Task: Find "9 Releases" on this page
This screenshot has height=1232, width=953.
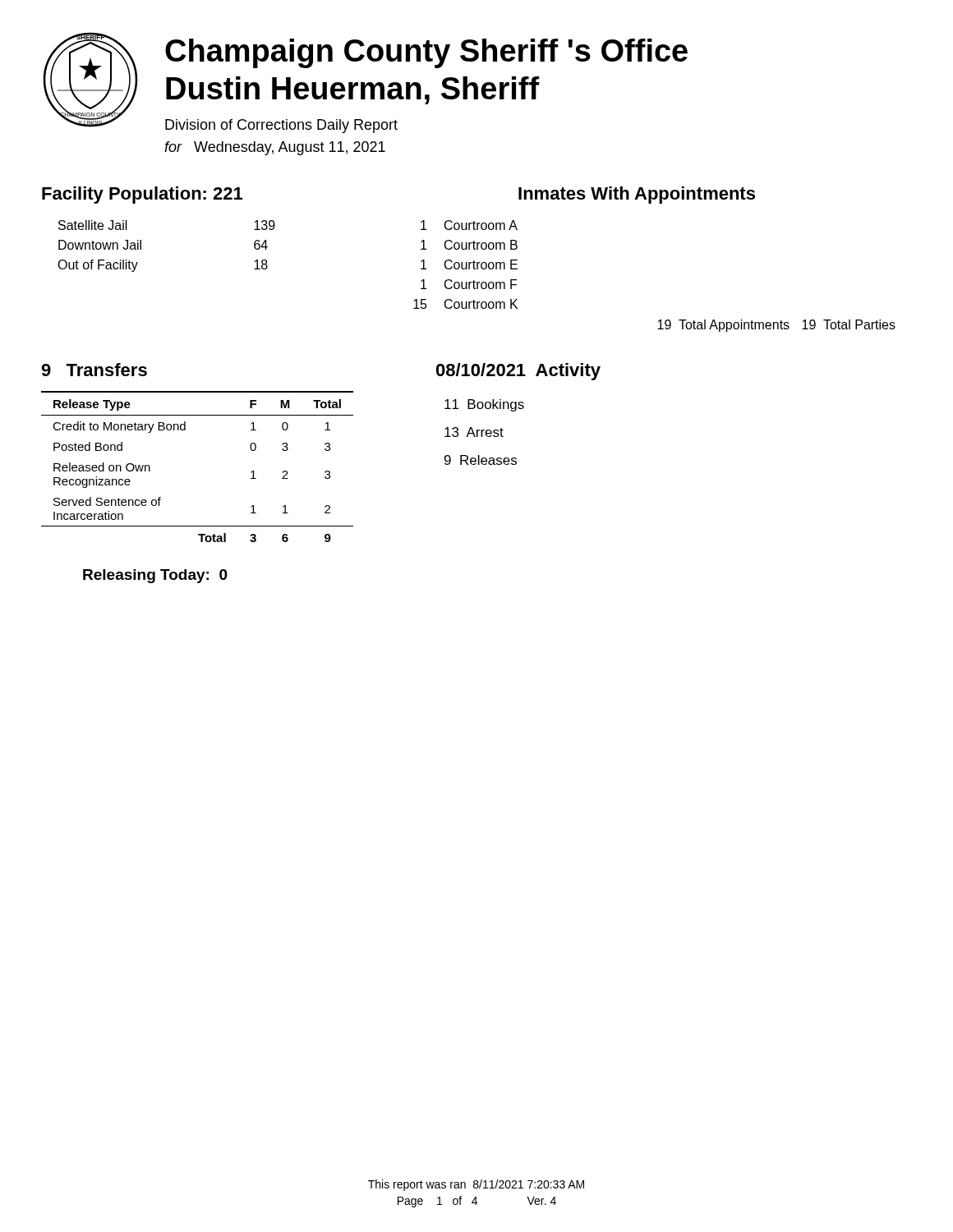Action: (481, 461)
